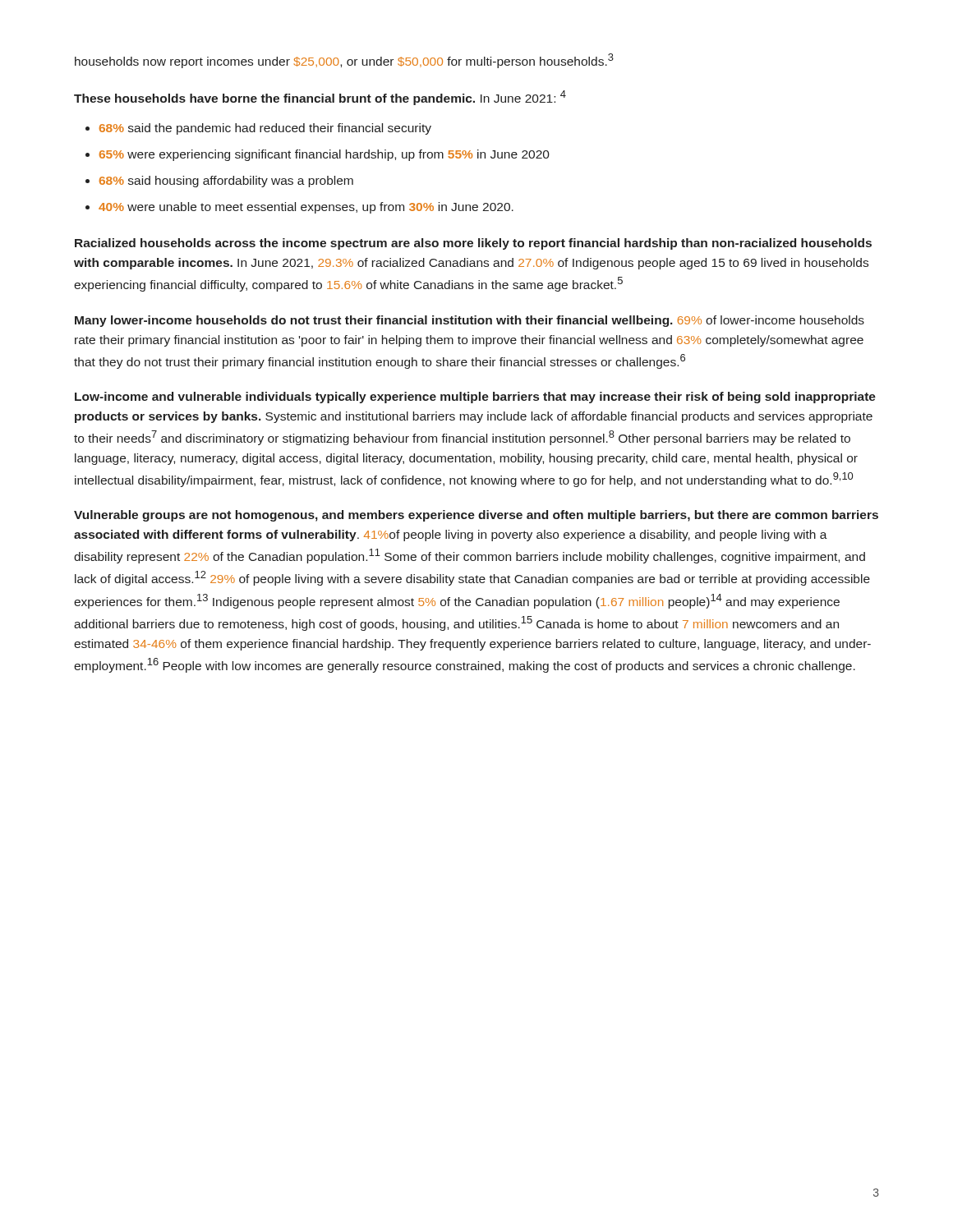Viewport: 953px width, 1232px height.
Task: Click on the text block containing "households now report incomes under"
Action: point(344,60)
